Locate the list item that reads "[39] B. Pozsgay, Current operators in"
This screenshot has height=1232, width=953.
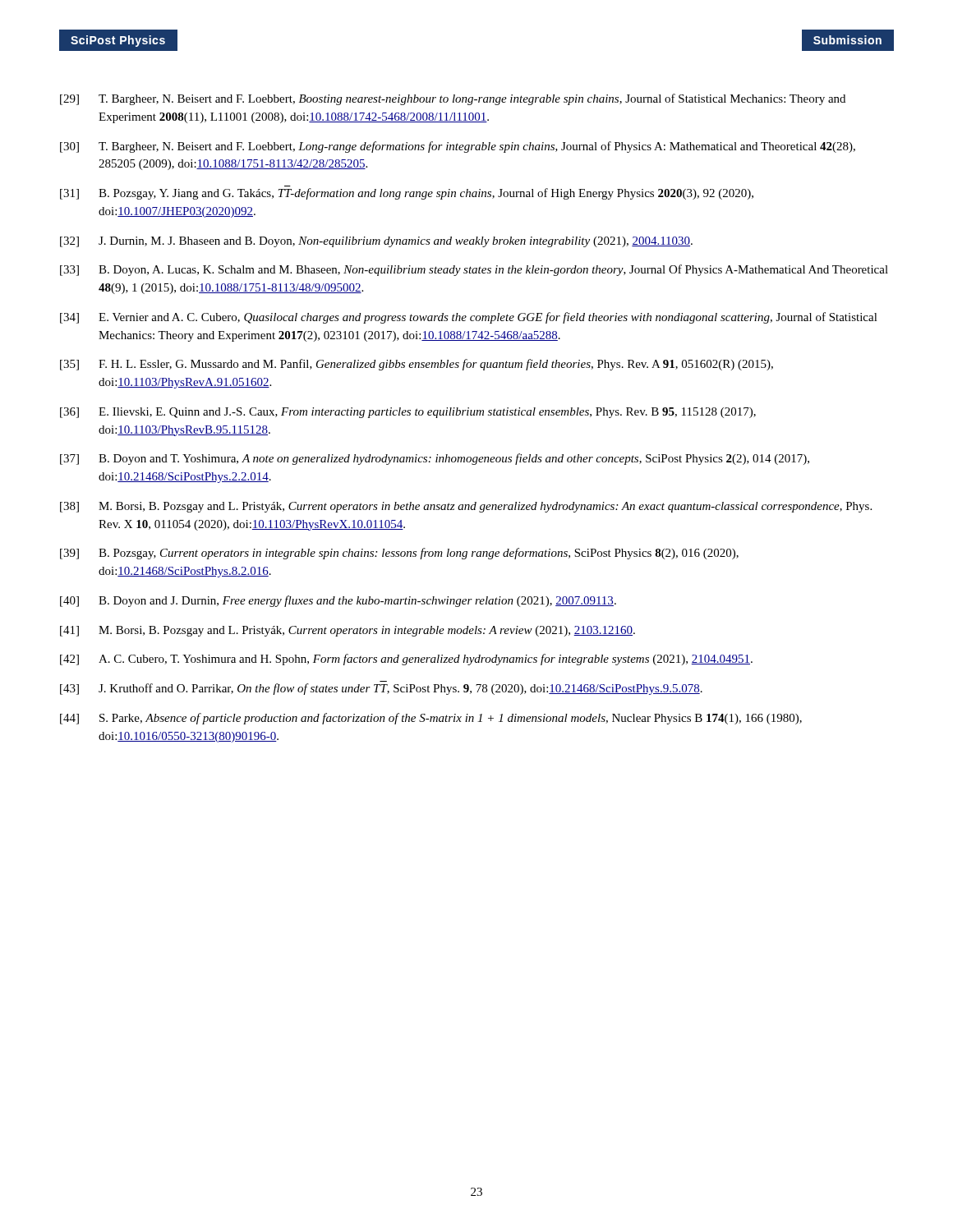476,563
